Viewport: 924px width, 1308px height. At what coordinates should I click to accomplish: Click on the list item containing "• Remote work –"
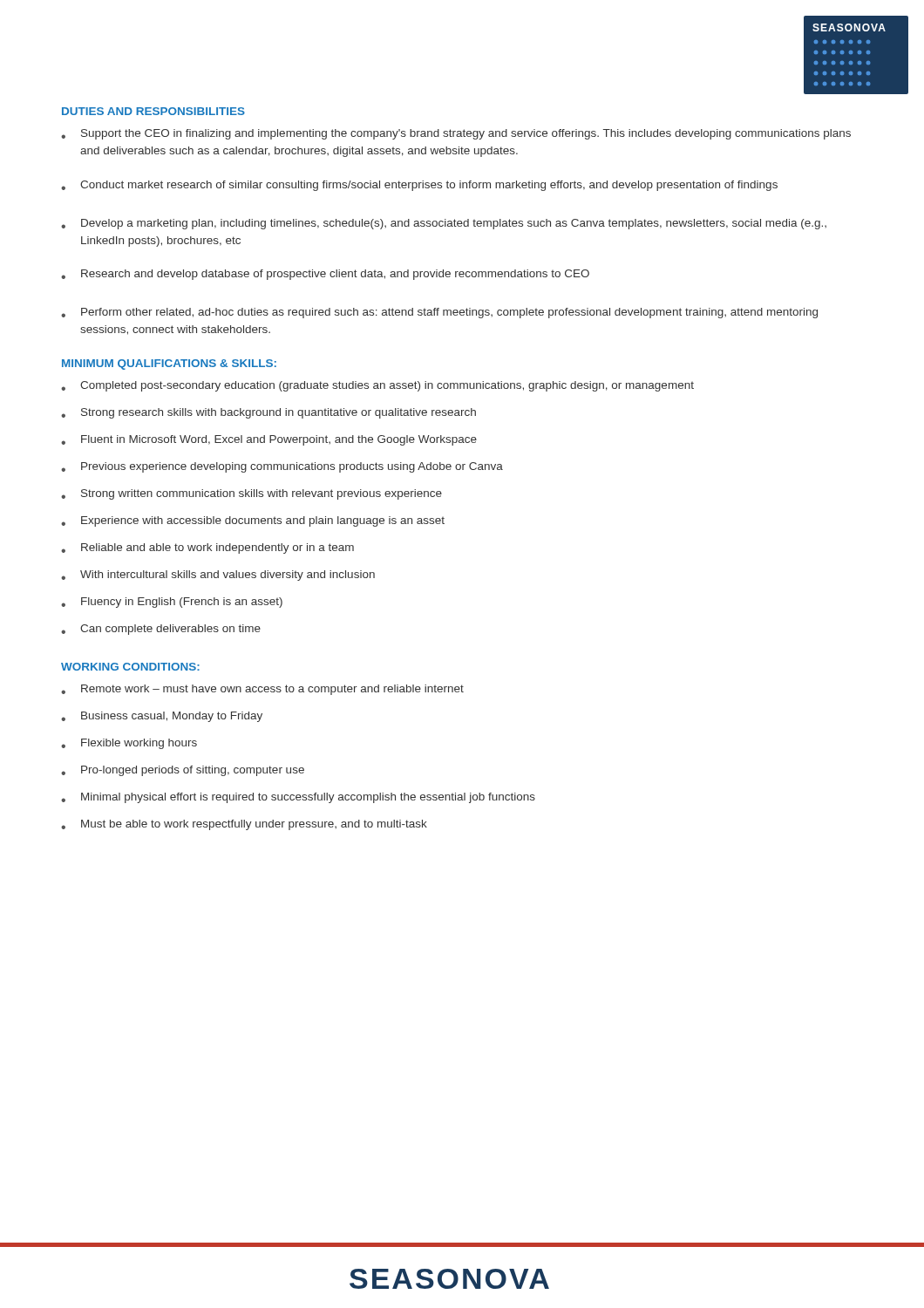click(262, 691)
